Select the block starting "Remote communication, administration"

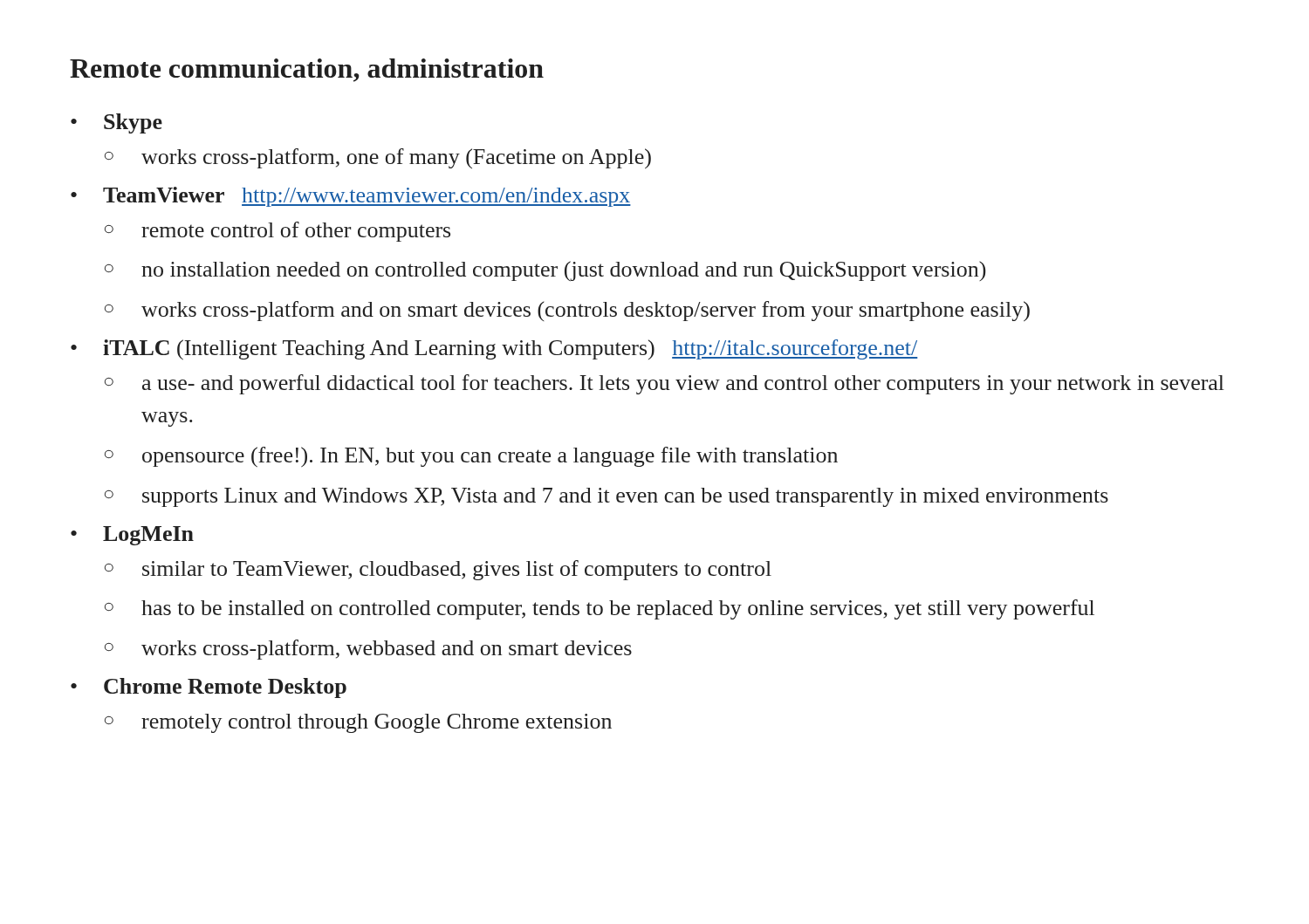click(x=307, y=68)
